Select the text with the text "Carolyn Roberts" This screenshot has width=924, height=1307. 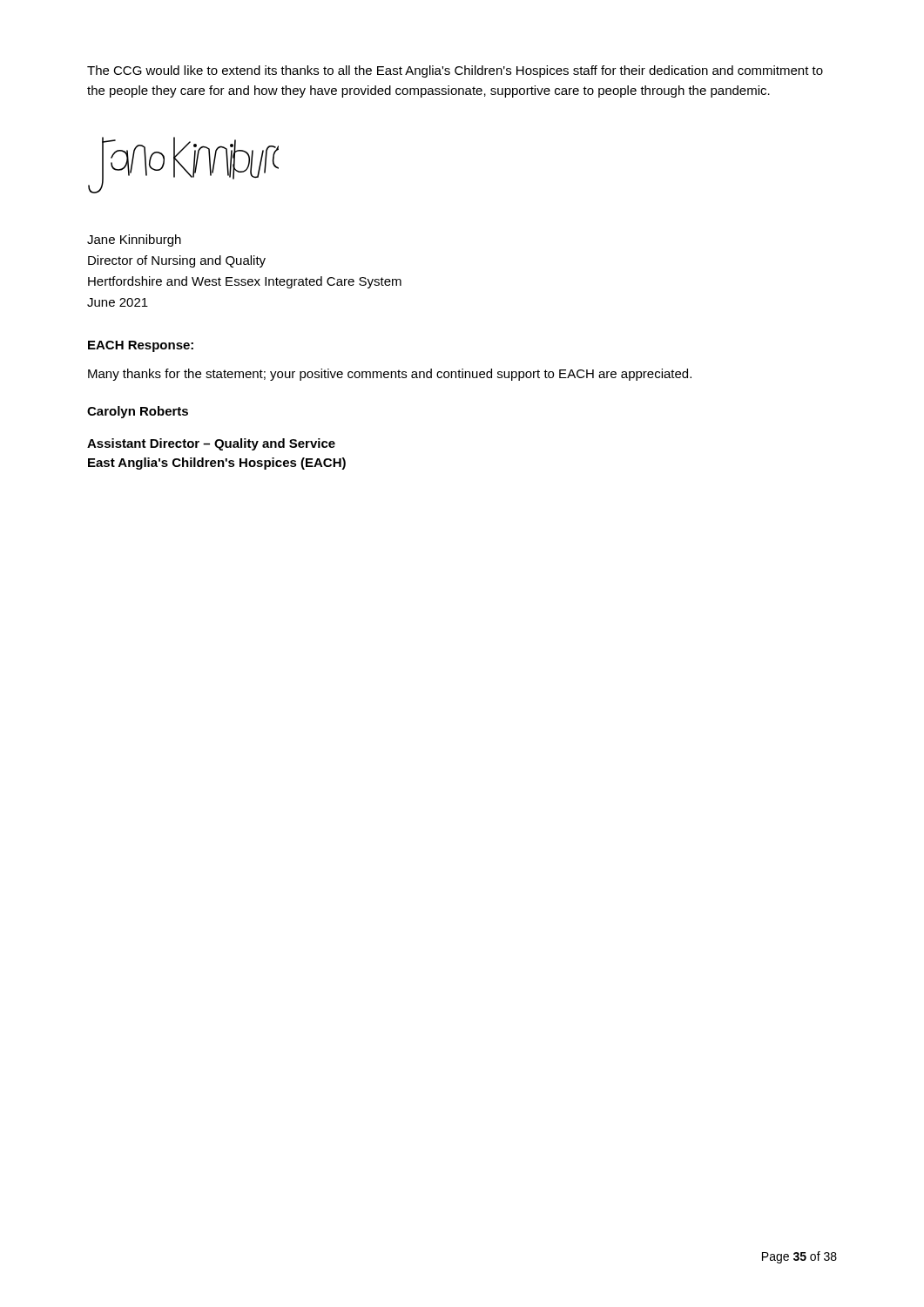138,410
